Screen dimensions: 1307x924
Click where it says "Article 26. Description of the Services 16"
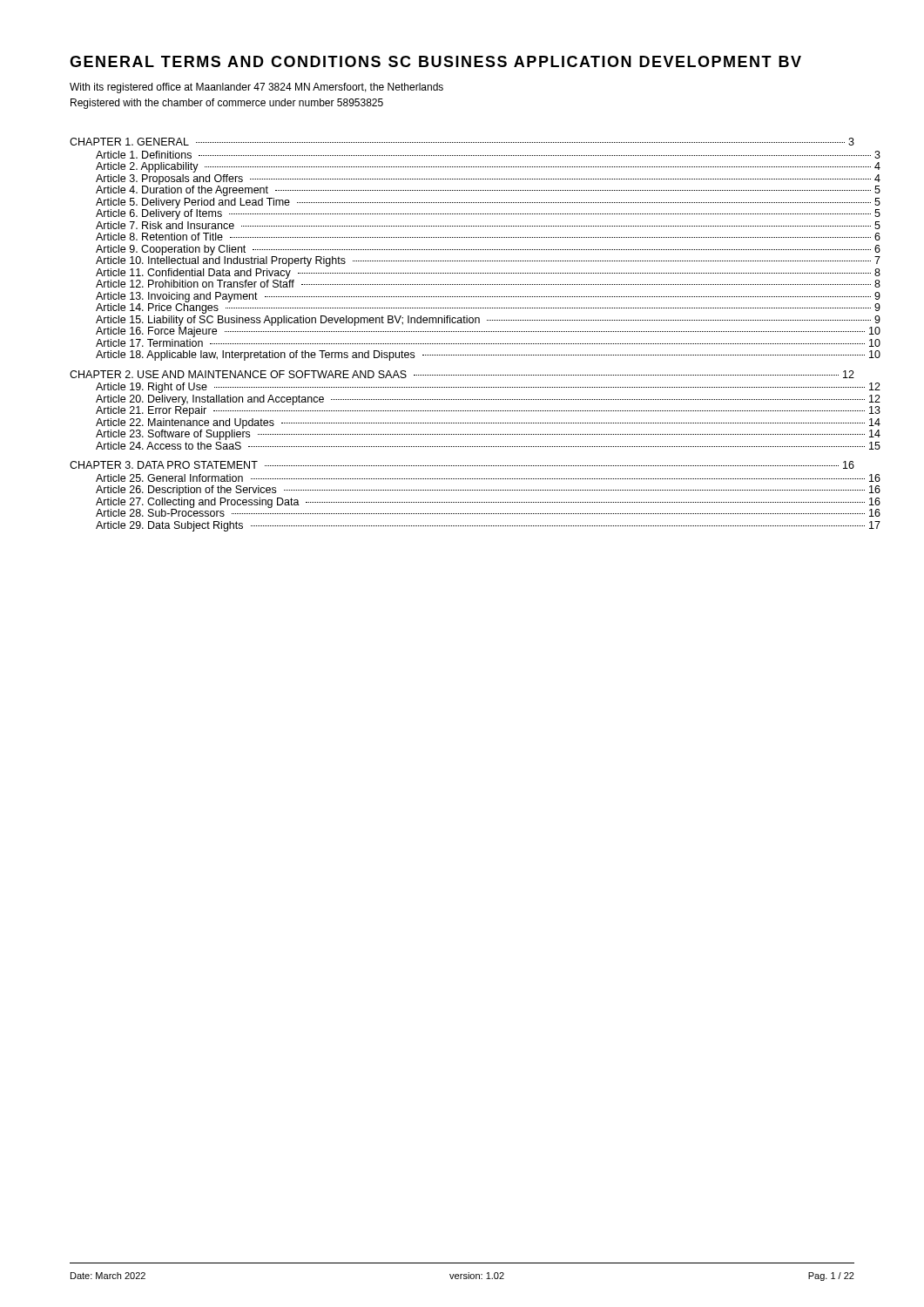pos(488,490)
